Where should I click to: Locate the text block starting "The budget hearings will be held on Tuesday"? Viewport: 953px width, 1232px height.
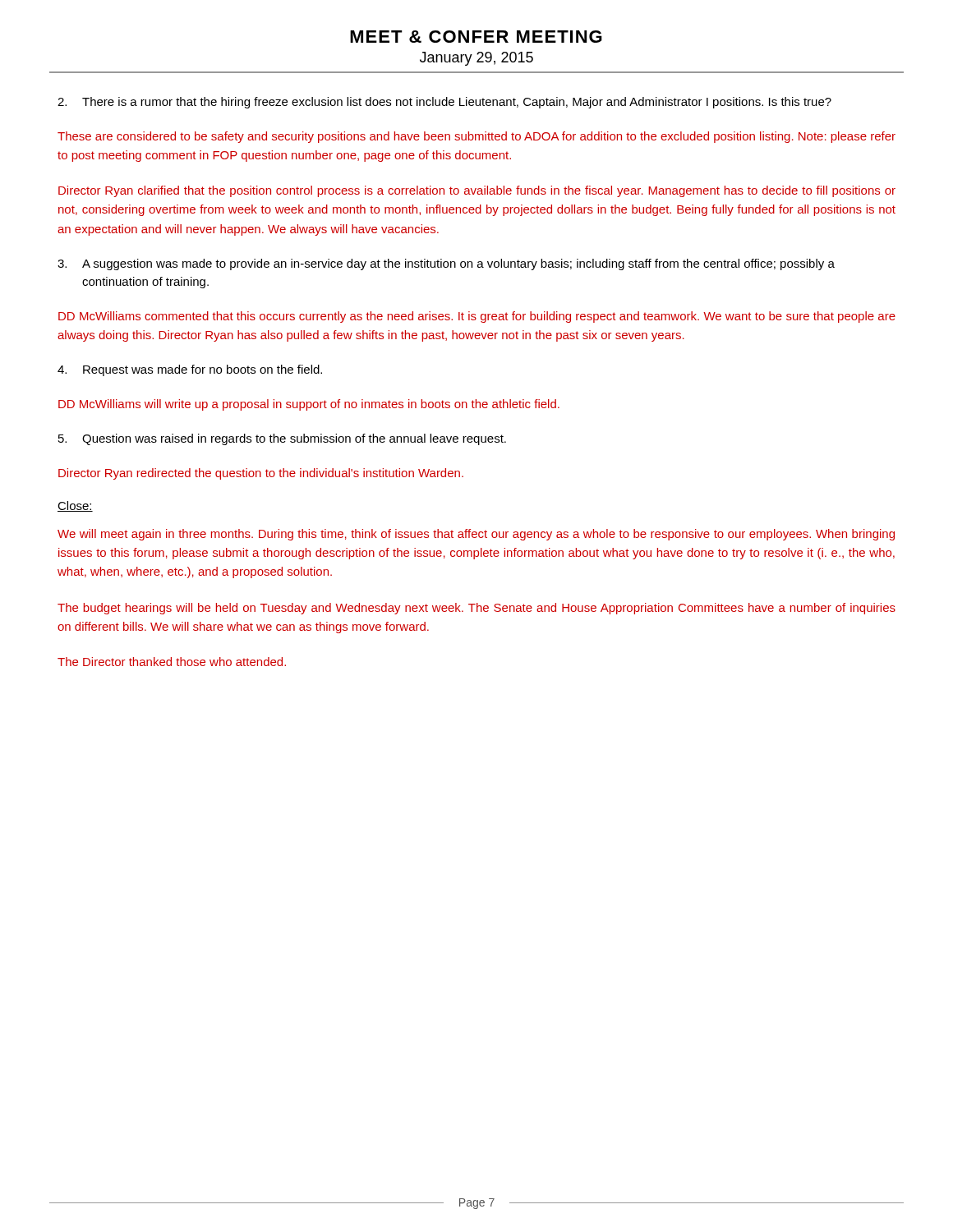pos(476,616)
